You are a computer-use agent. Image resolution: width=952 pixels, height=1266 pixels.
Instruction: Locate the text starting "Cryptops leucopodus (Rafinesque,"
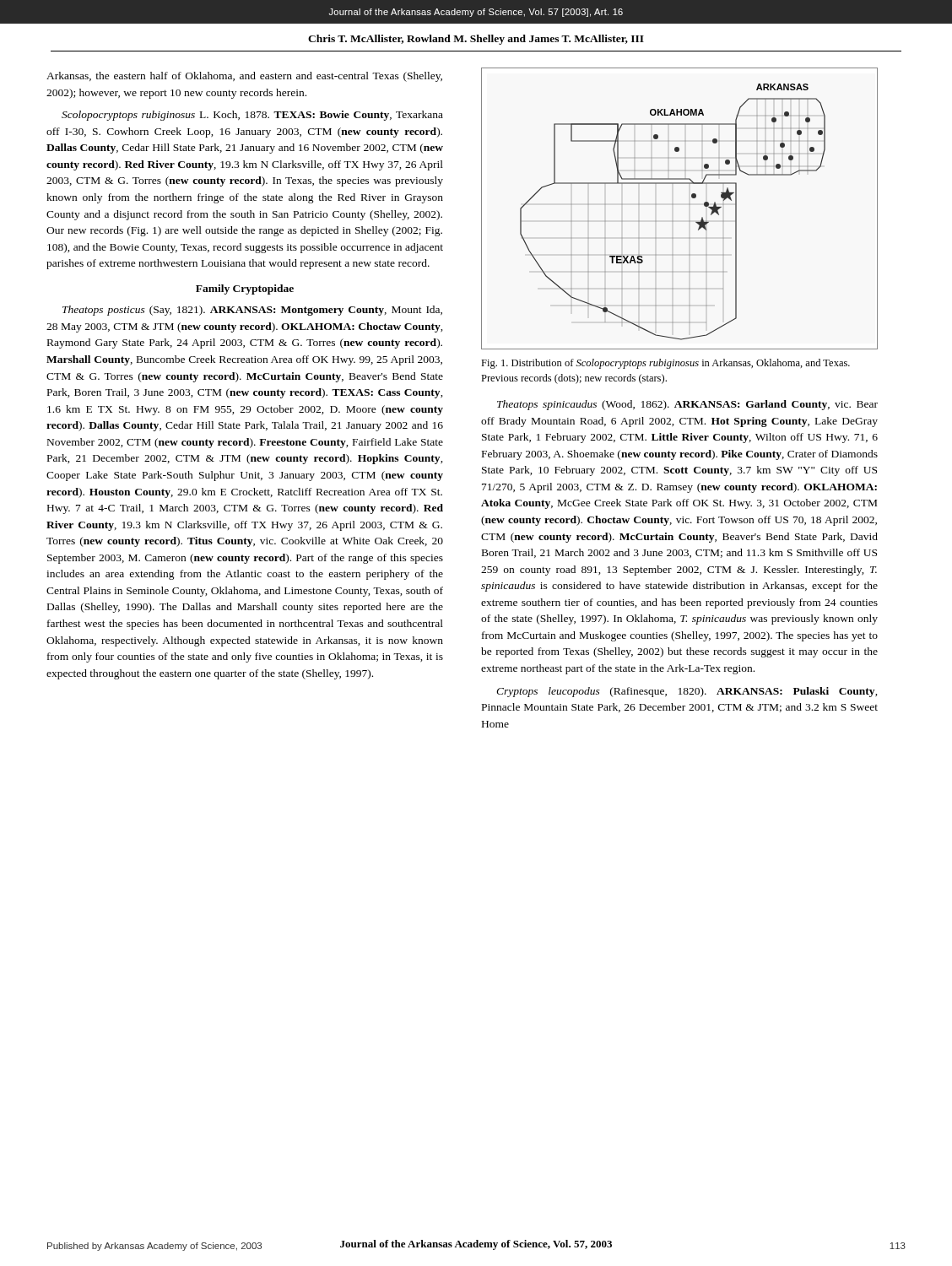coord(679,707)
